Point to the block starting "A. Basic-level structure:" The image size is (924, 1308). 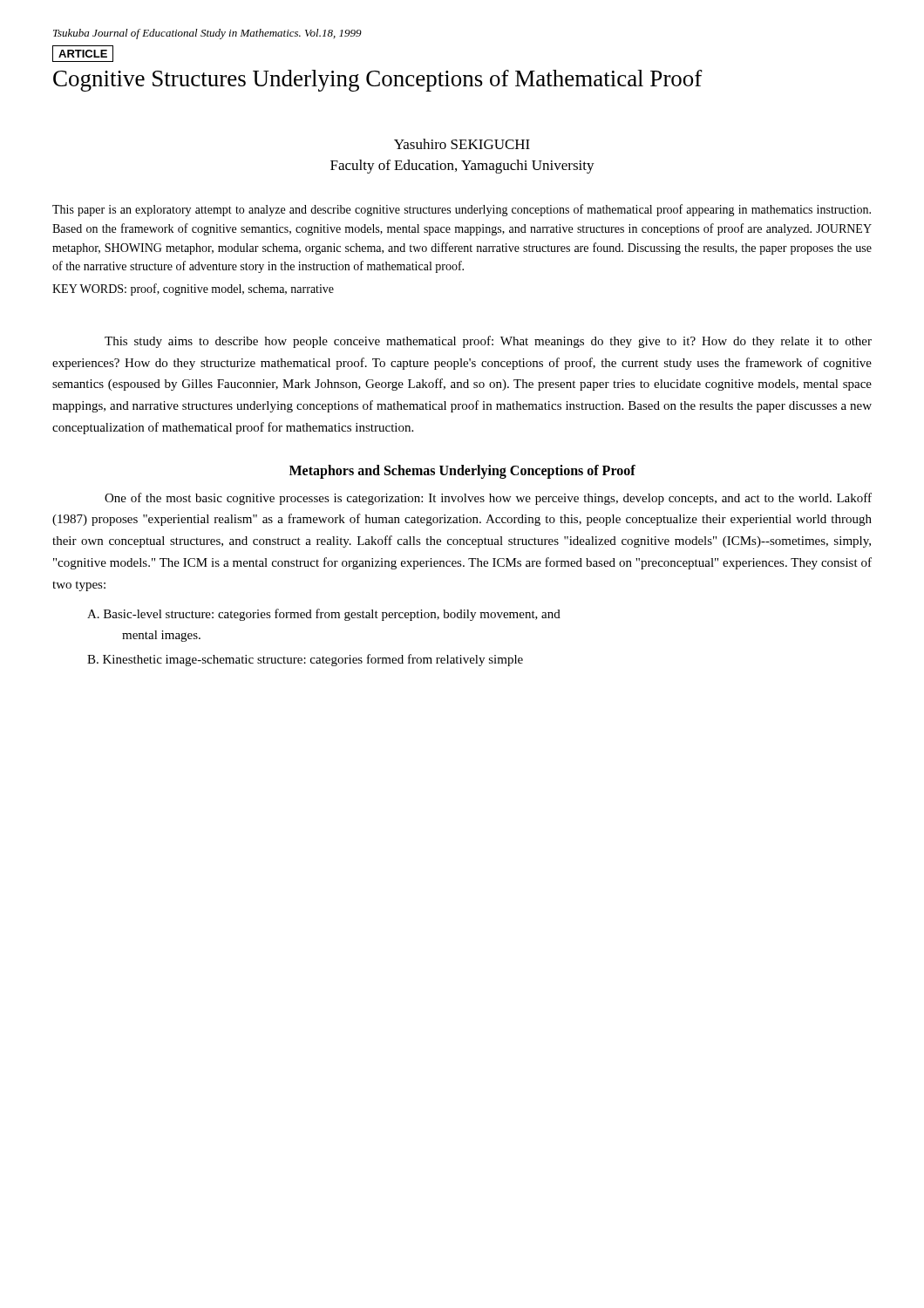(324, 626)
